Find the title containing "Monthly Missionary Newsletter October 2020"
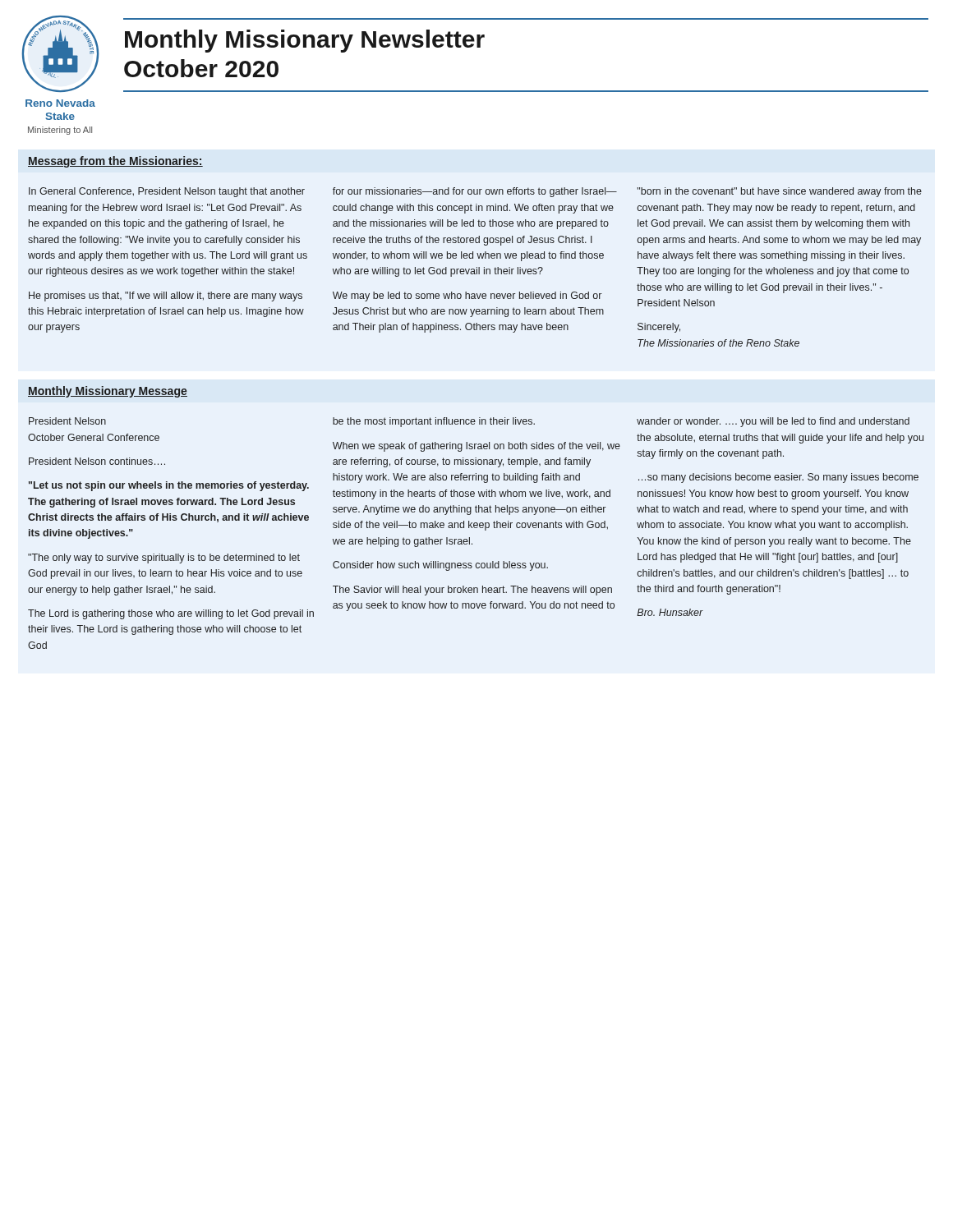The width and height of the screenshot is (953, 1232). click(x=304, y=54)
